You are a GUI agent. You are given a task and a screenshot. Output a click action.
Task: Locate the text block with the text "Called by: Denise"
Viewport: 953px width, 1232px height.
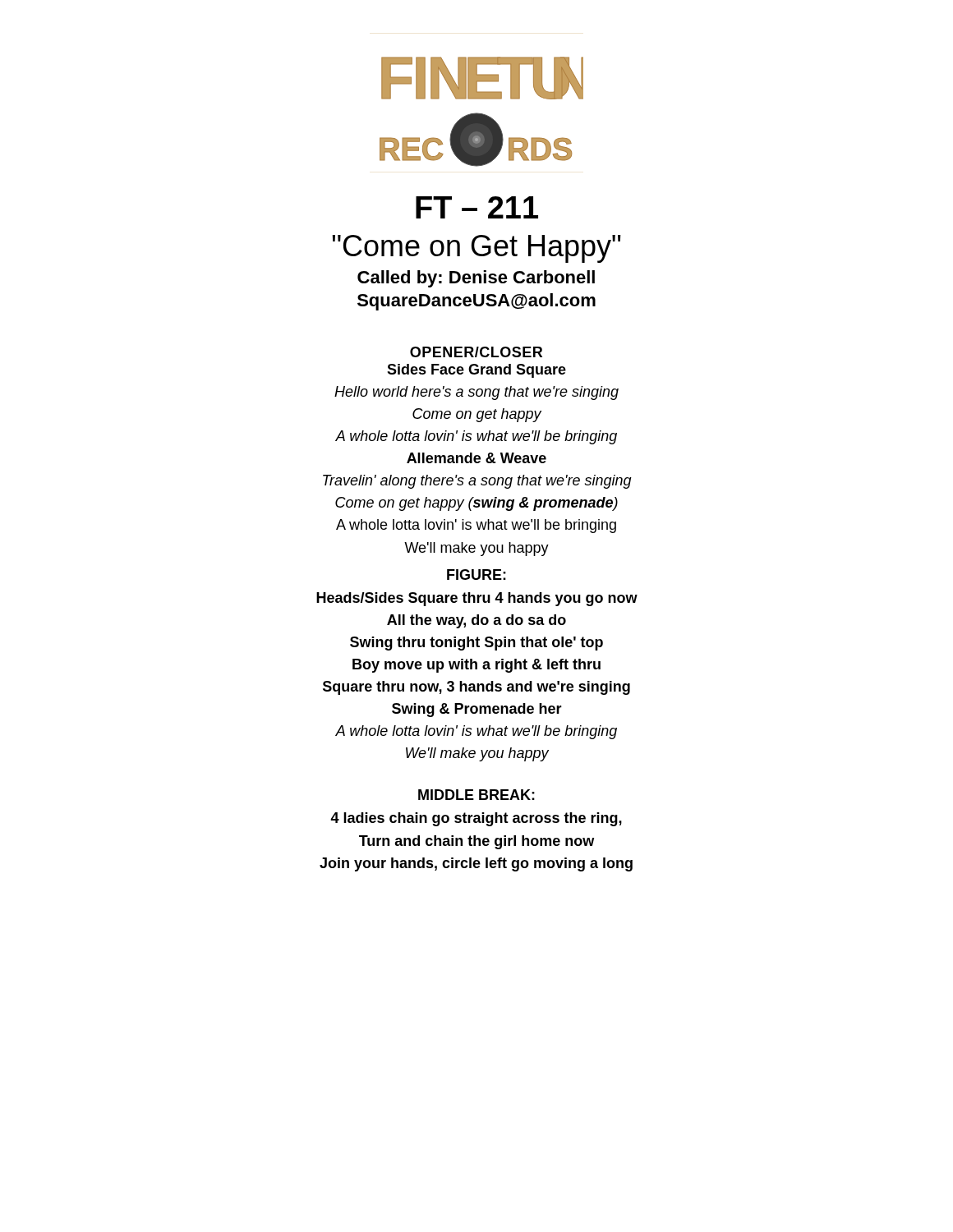point(476,277)
